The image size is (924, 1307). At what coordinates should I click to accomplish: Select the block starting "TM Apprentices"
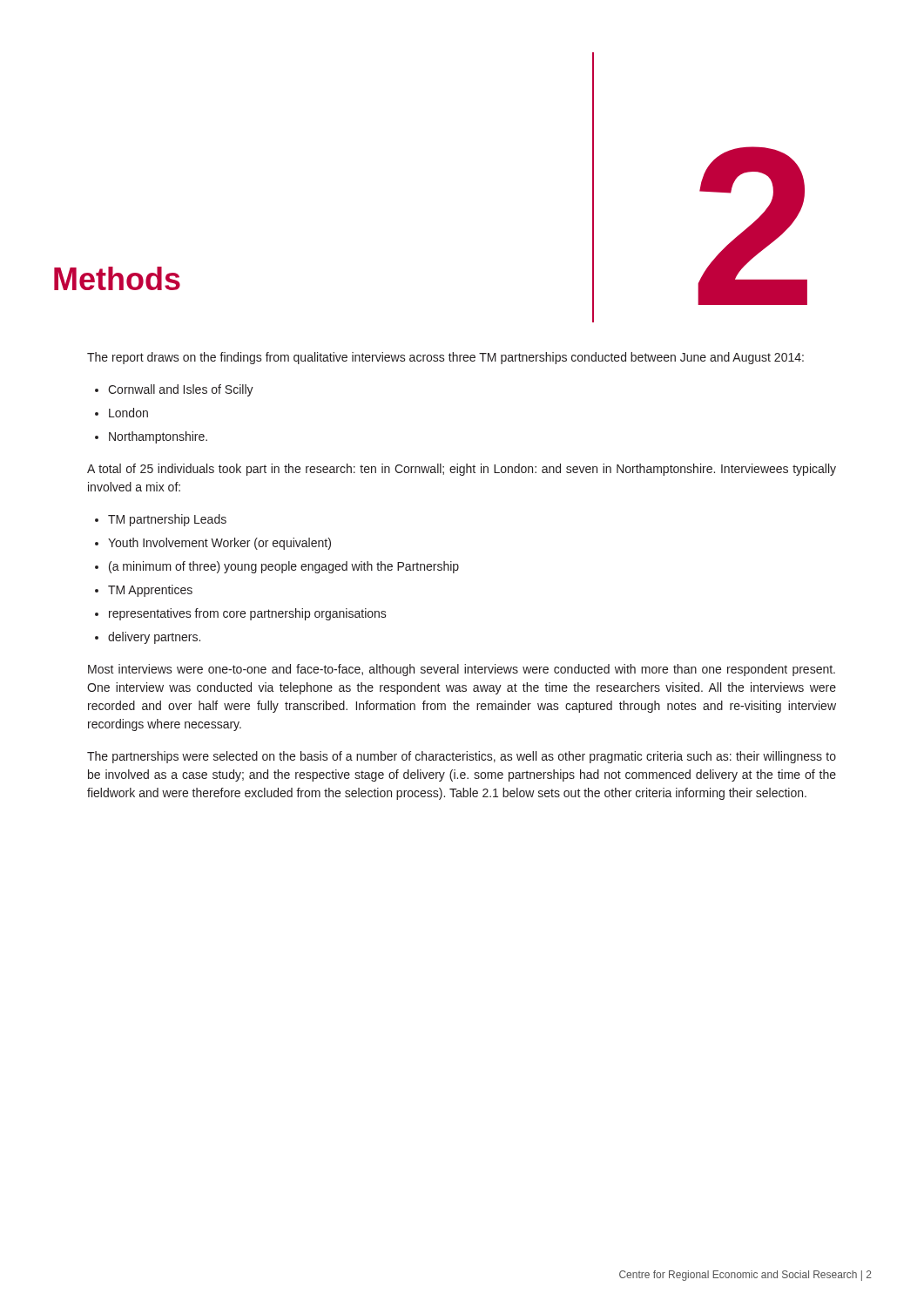pyautogui.click(x=150, y=590)
